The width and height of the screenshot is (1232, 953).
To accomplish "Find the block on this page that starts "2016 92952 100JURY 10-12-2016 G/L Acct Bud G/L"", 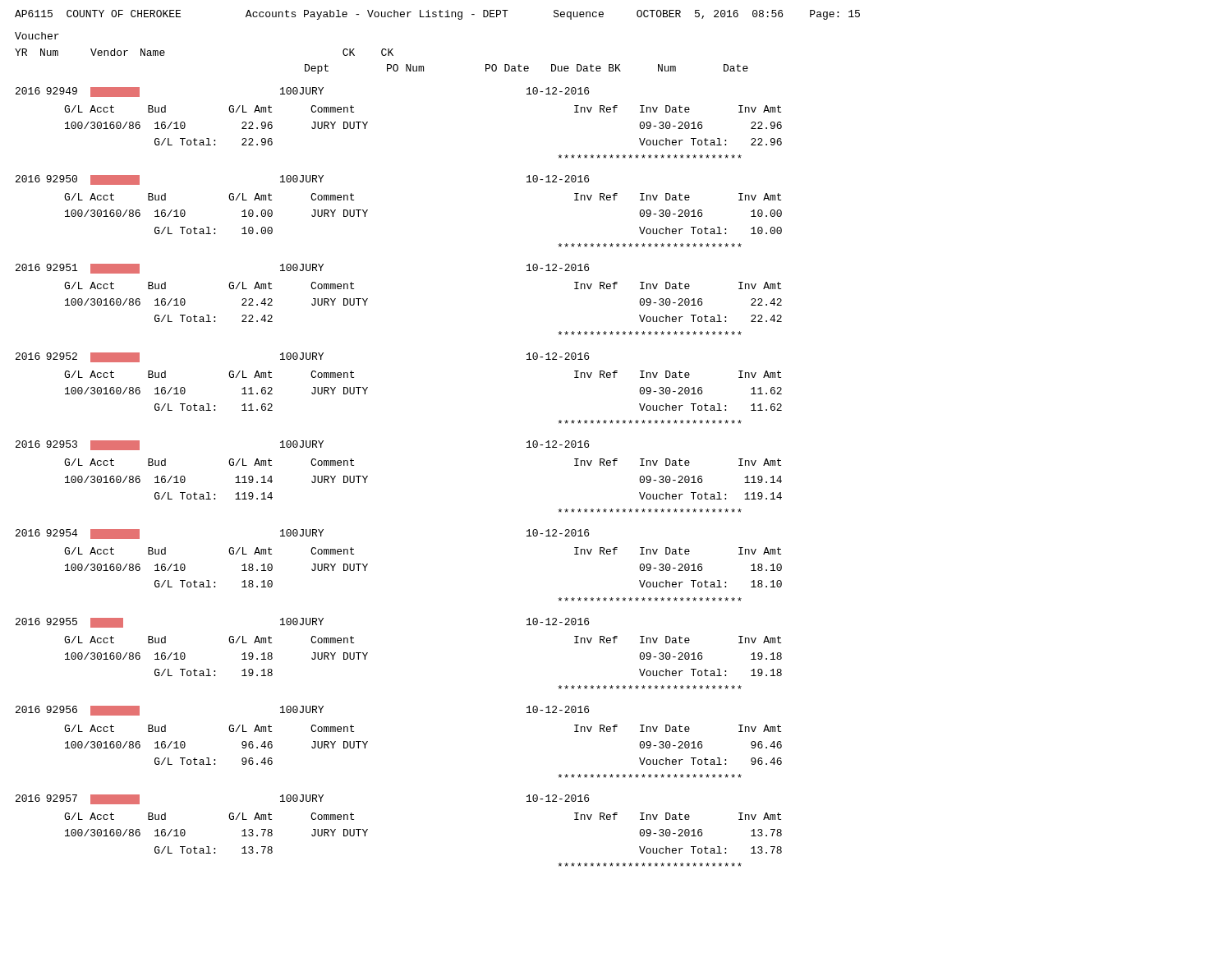I will 302,357.
